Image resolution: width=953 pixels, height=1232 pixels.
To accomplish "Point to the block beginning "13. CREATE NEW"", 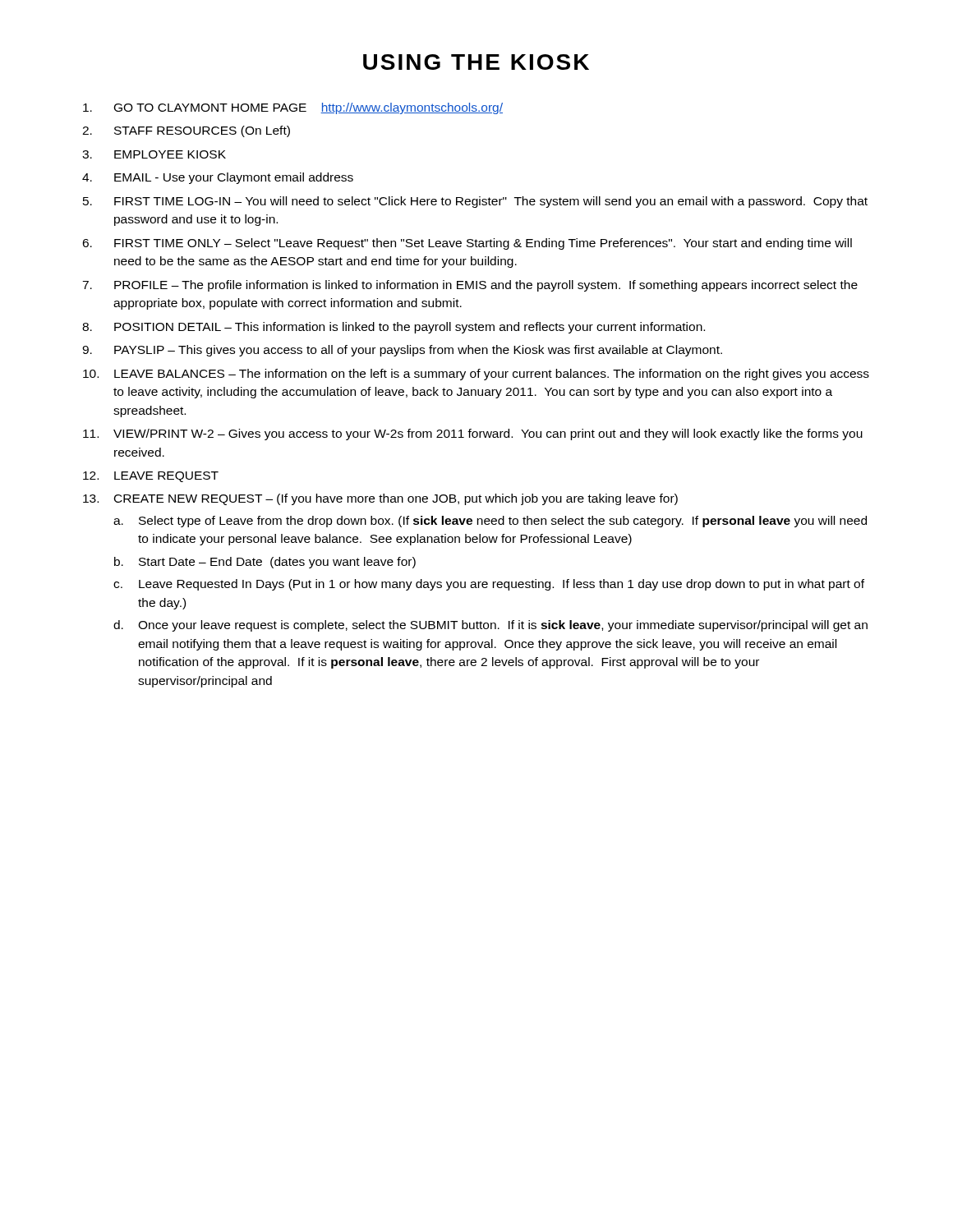I will 476,592.
